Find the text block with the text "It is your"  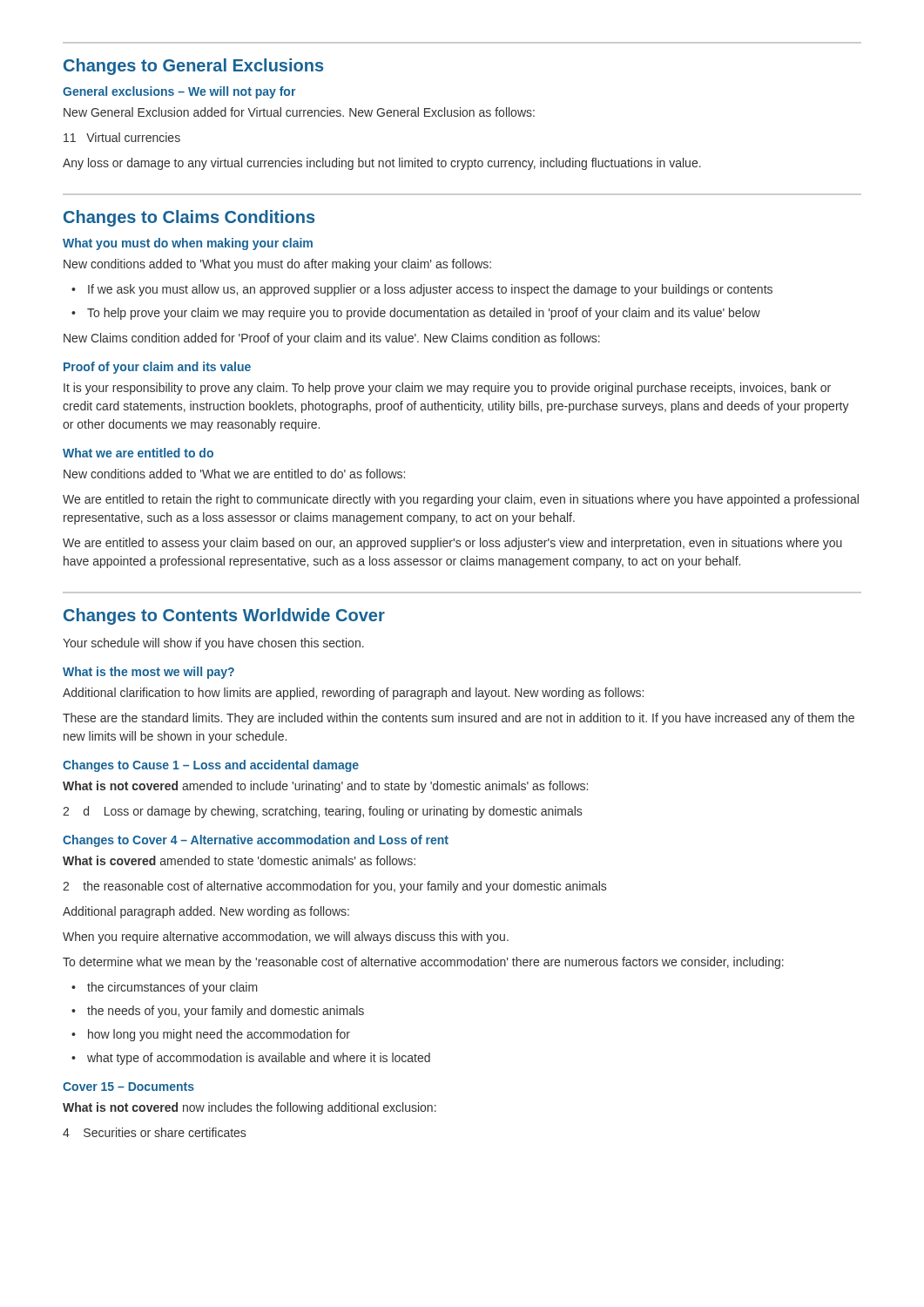456,406
